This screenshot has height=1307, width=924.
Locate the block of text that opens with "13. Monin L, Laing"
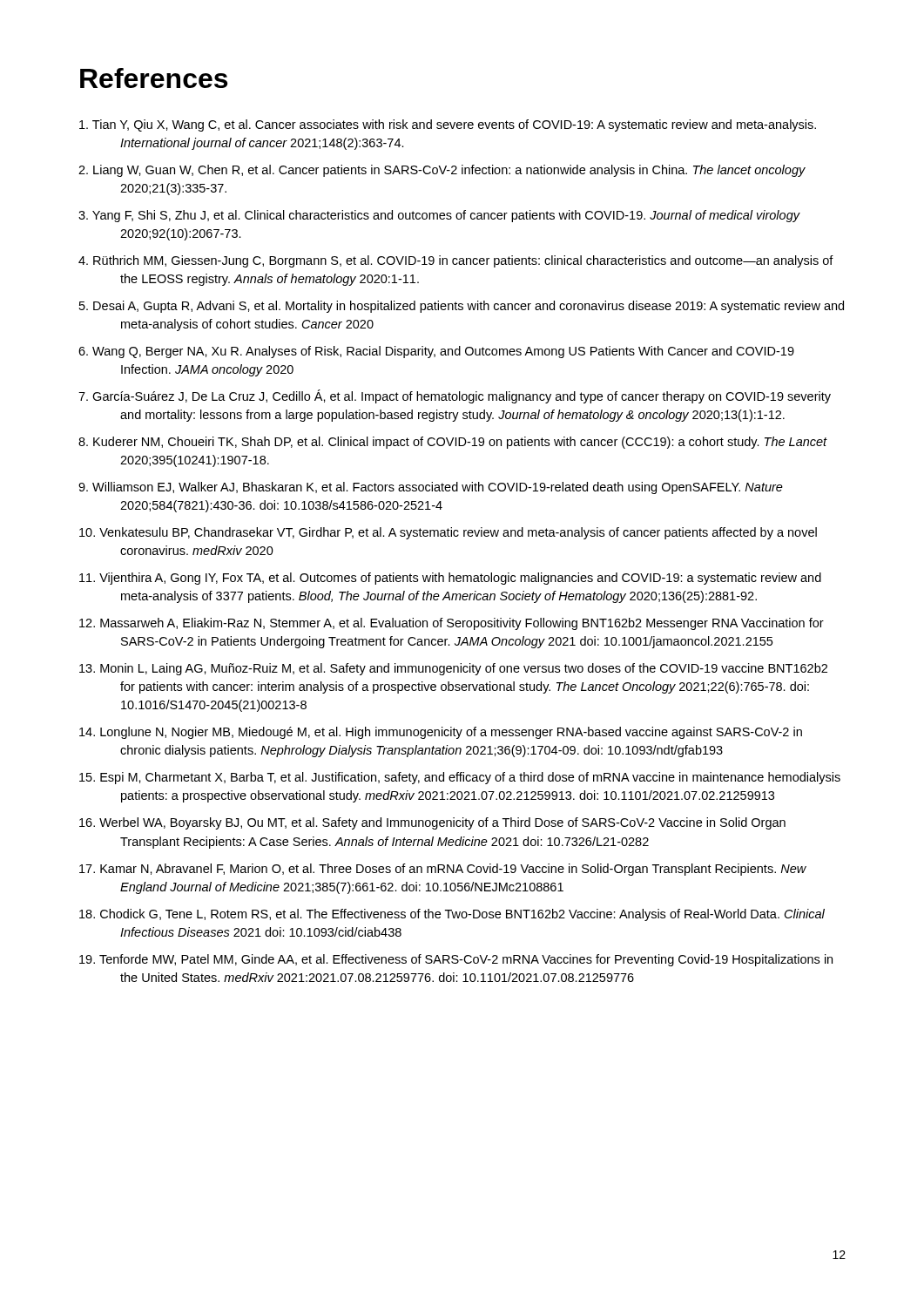pos(453,687)
